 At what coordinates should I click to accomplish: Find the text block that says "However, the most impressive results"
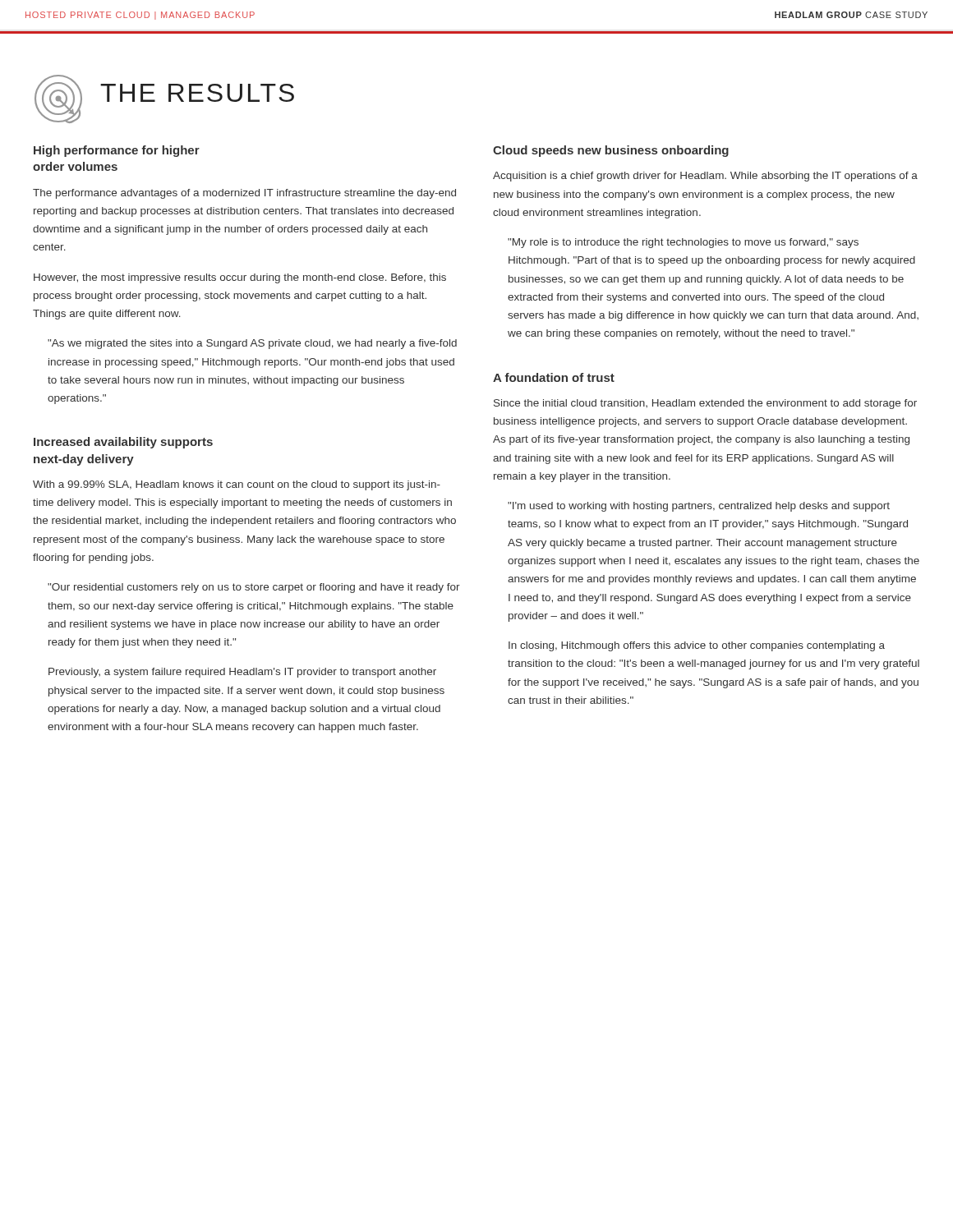click(x=240, y=295)
